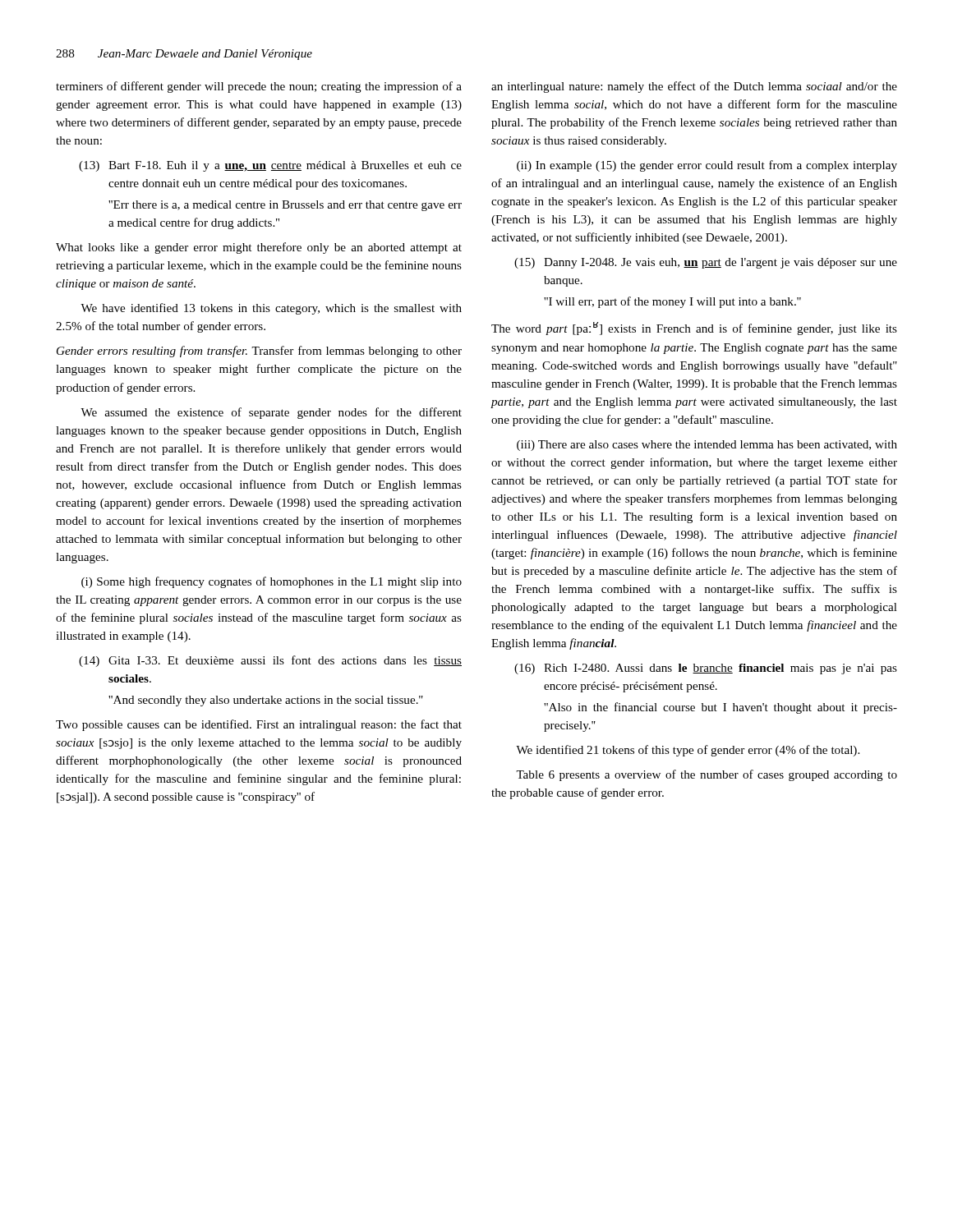This screenshot has height=1232, width=953.
Task: Point to the text block starting "Gender errors resulting from transfer."
Action: [259, 369]
